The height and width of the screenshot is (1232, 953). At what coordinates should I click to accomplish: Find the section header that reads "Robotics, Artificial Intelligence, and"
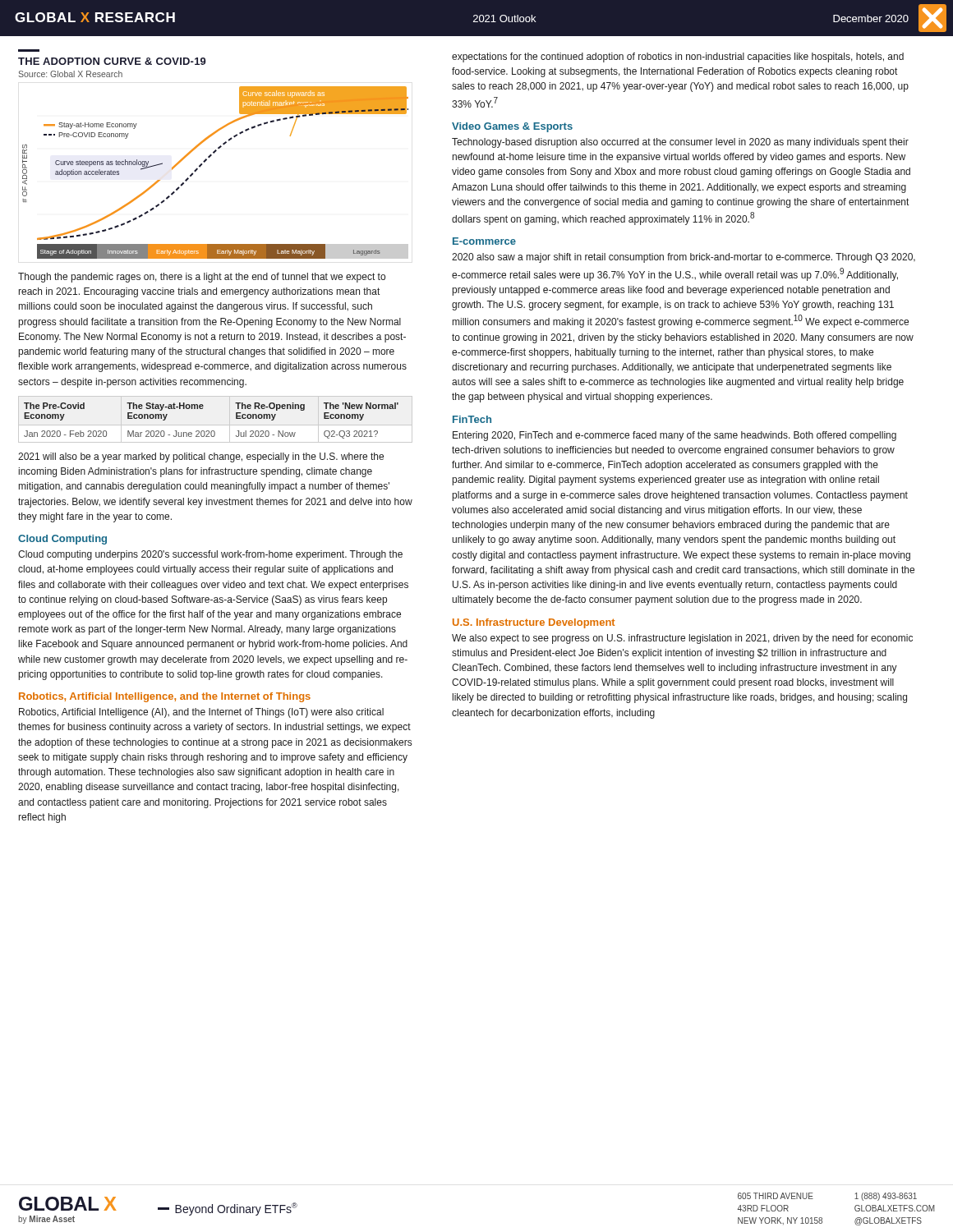pyautogui.click(x=164, y=696)
